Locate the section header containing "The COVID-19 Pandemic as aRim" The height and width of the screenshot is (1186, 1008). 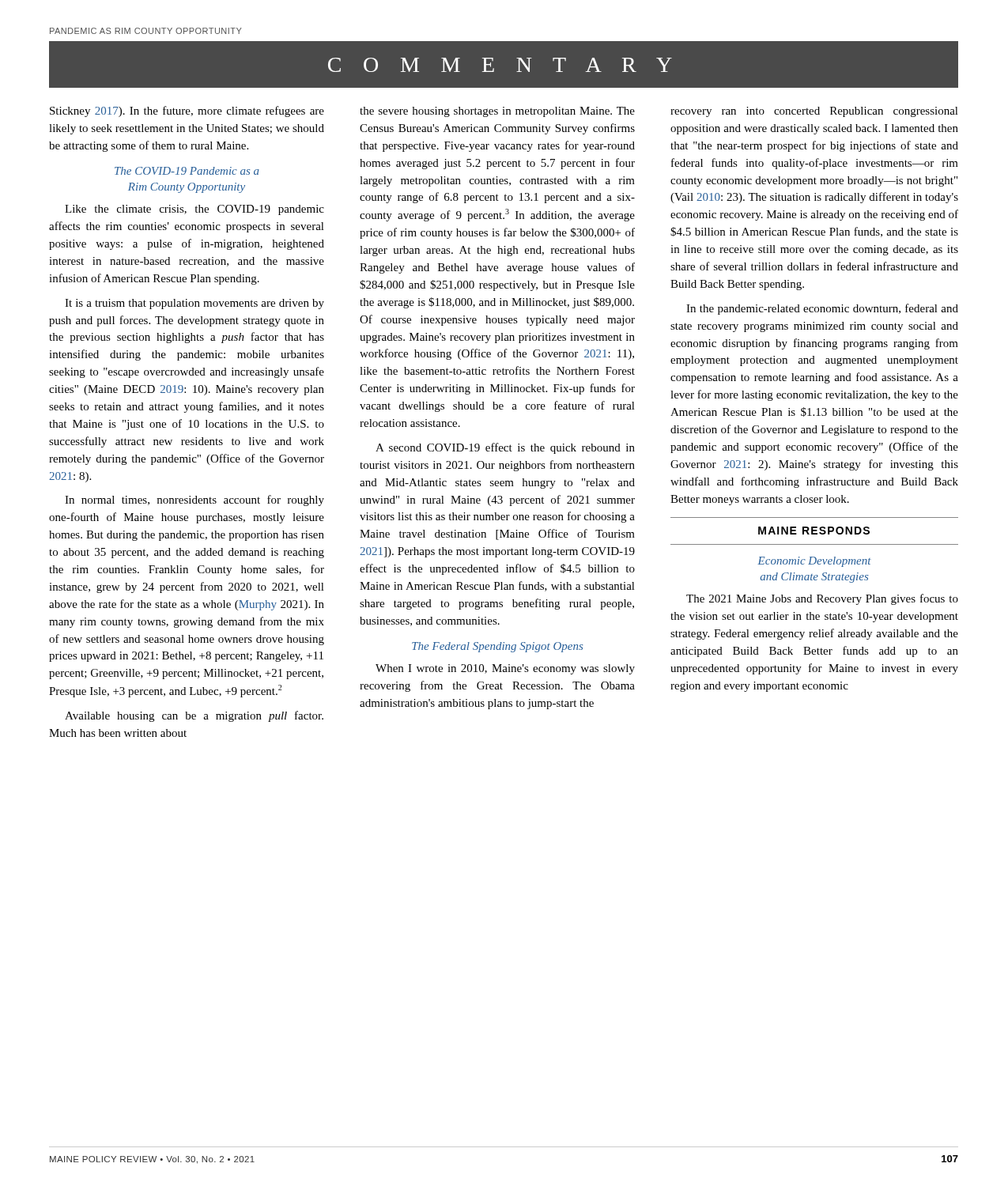[187, 178]
